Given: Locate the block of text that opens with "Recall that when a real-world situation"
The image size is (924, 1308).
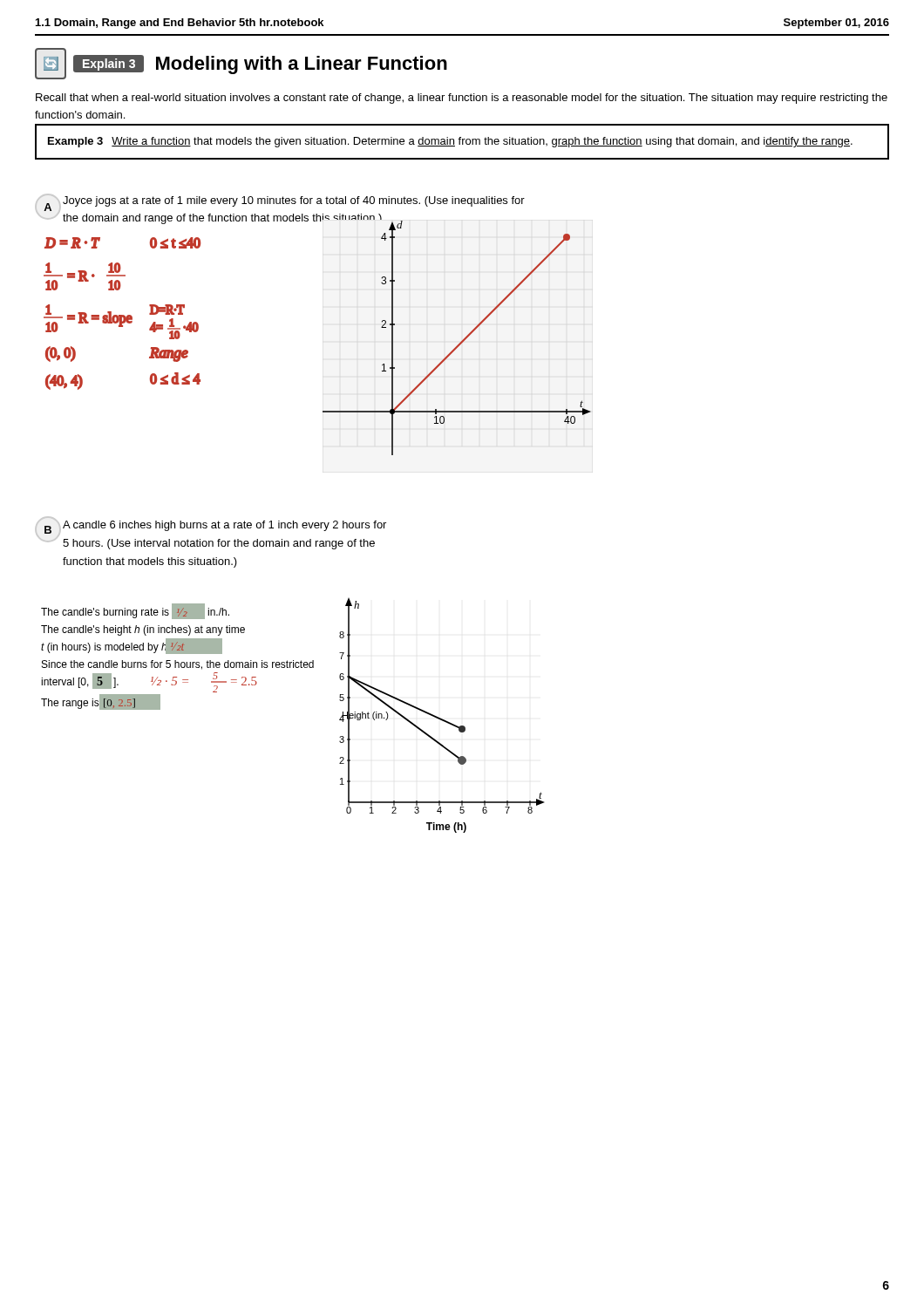Looking at the screenshot, I should (461, 106).
